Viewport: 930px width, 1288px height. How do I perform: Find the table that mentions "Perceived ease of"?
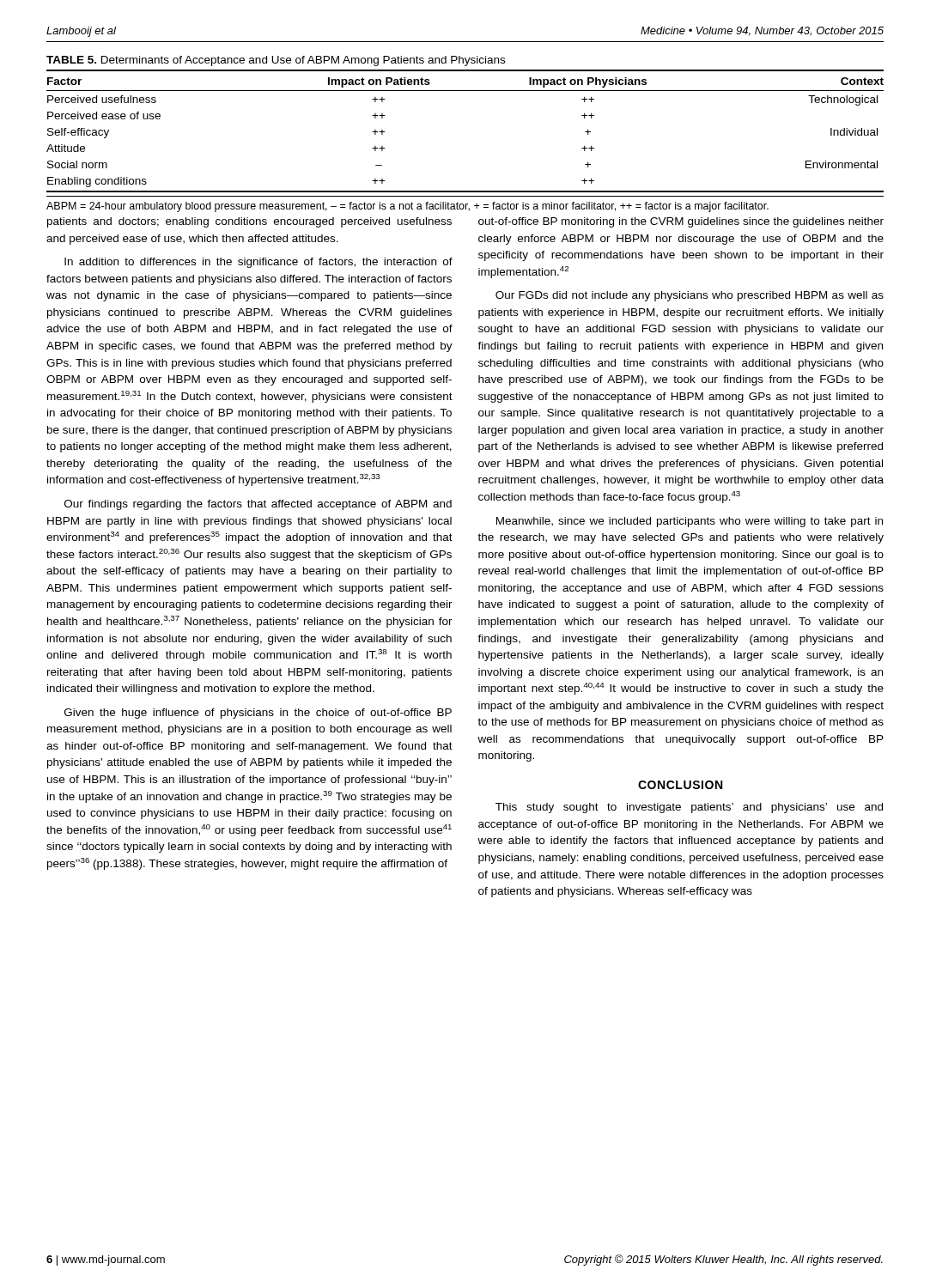pos(465,142)
